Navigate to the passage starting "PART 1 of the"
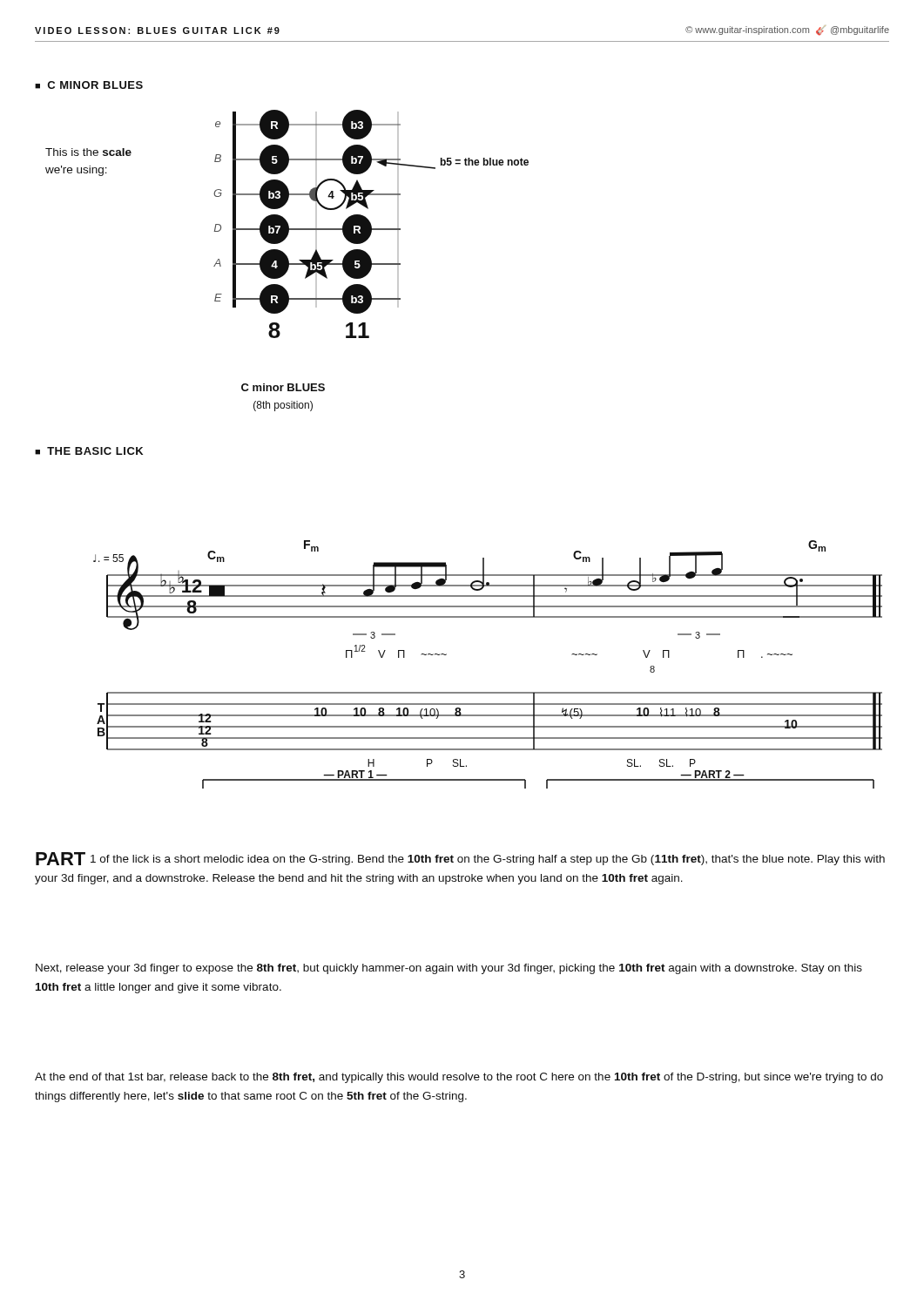 pyautogui.click(x=460, y=867)
